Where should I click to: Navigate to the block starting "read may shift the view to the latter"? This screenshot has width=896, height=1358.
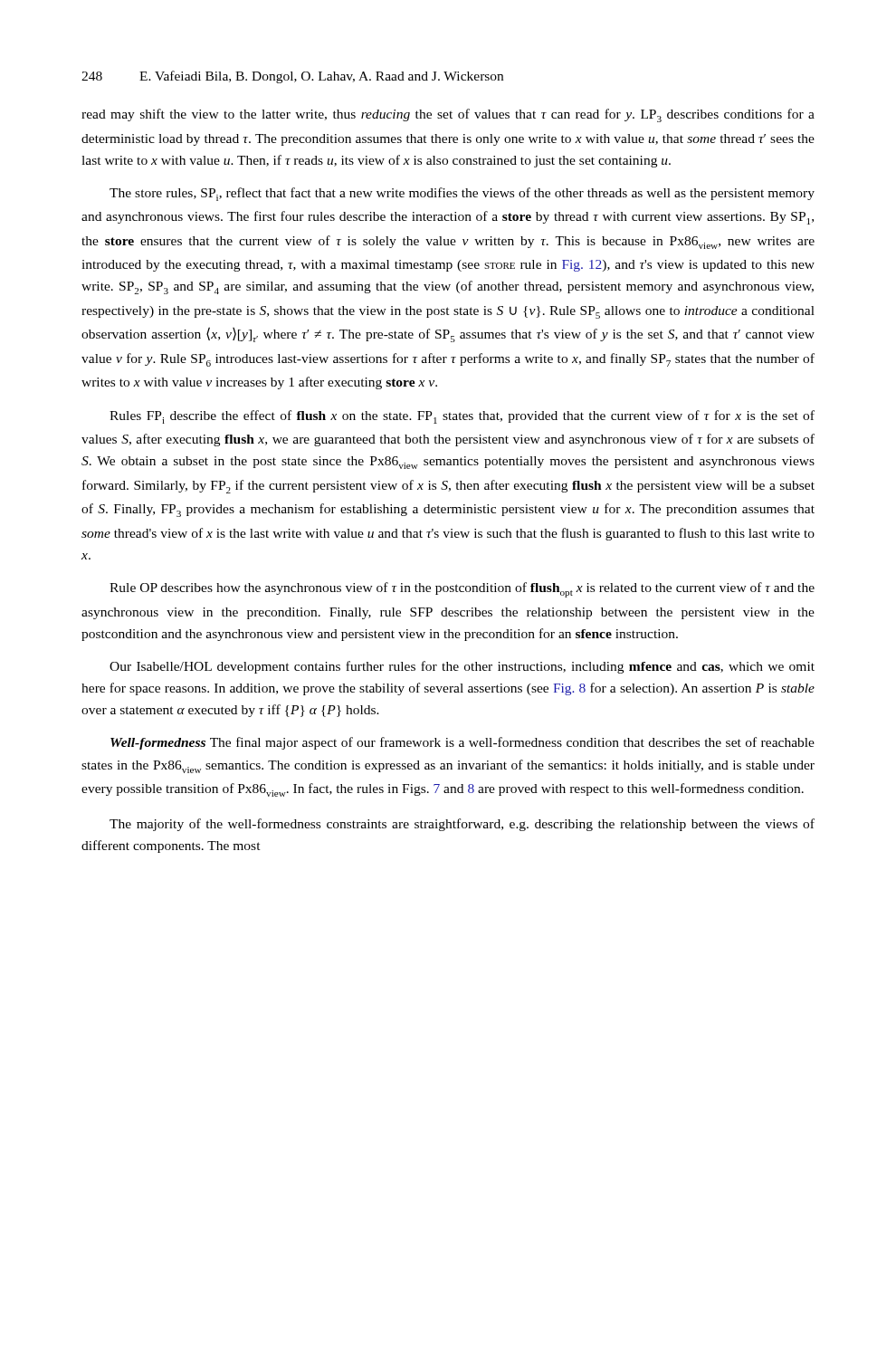tap(448, 137)
